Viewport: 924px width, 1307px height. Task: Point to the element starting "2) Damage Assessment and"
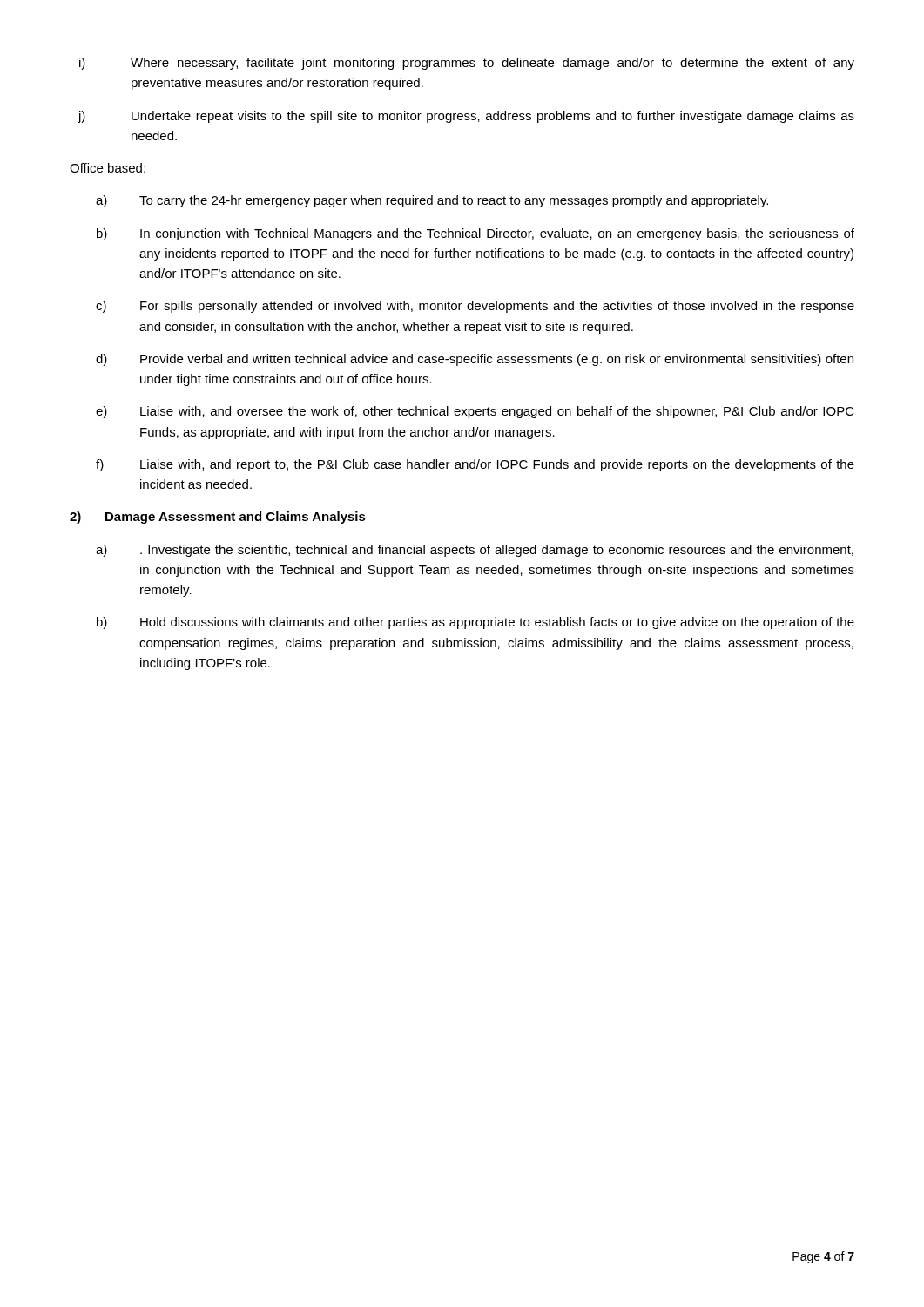pos(218,517)
